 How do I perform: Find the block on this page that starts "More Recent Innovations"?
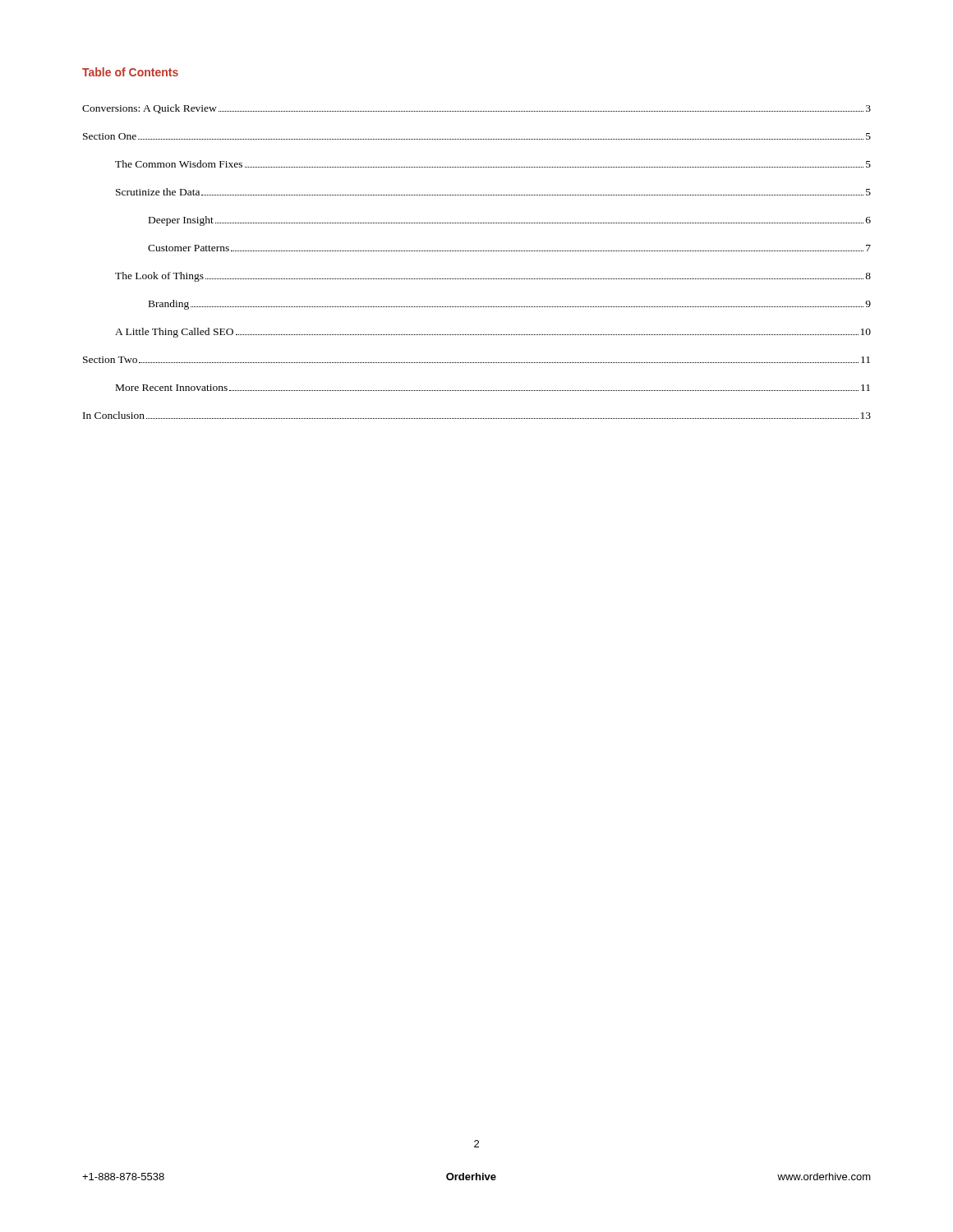pos(493,388)
